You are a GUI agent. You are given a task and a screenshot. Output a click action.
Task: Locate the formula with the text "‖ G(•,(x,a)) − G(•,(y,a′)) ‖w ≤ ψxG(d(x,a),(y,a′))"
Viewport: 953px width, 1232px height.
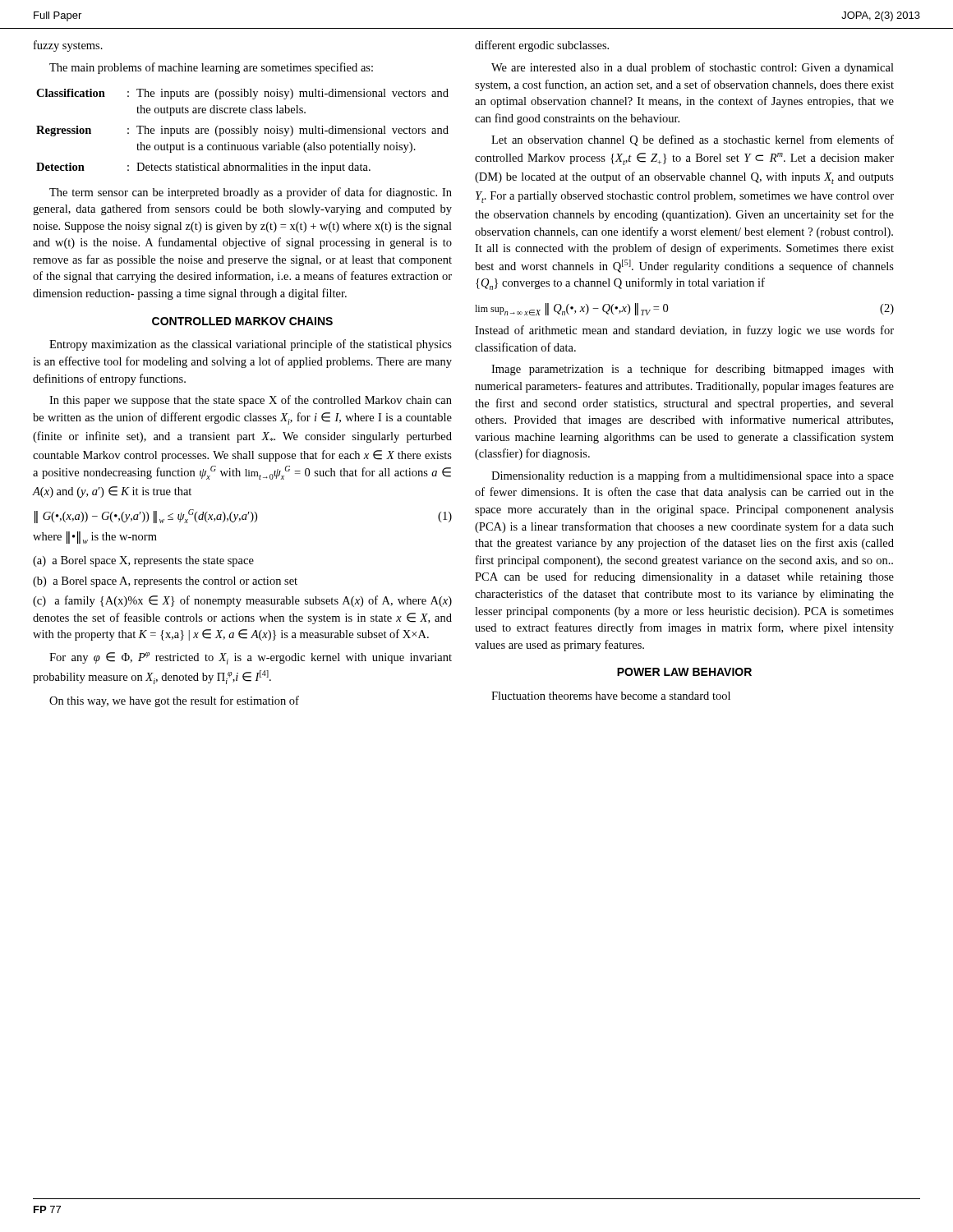[x=242, y=517]
